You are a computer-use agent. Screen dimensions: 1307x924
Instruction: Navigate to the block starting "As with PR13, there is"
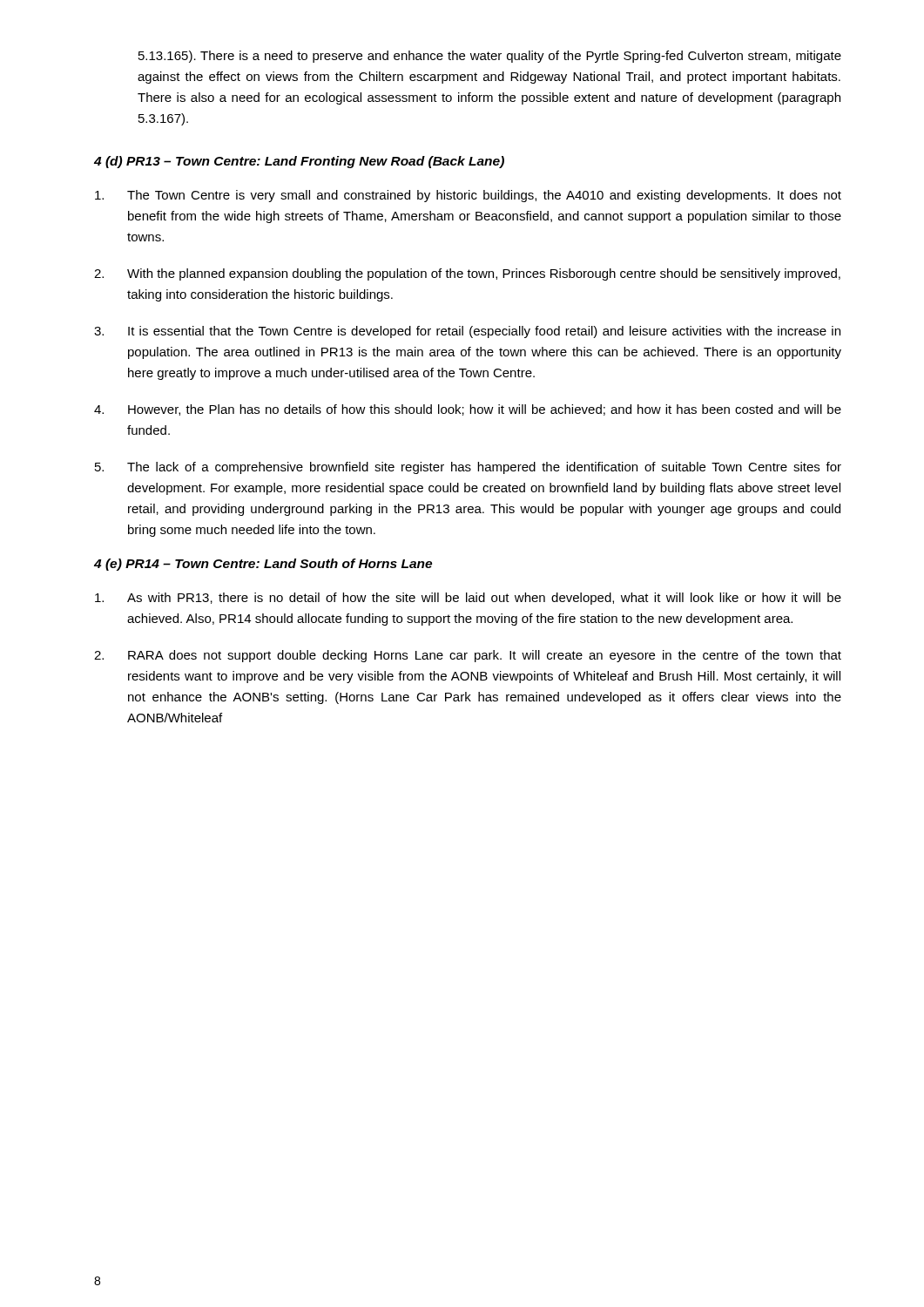468,608
